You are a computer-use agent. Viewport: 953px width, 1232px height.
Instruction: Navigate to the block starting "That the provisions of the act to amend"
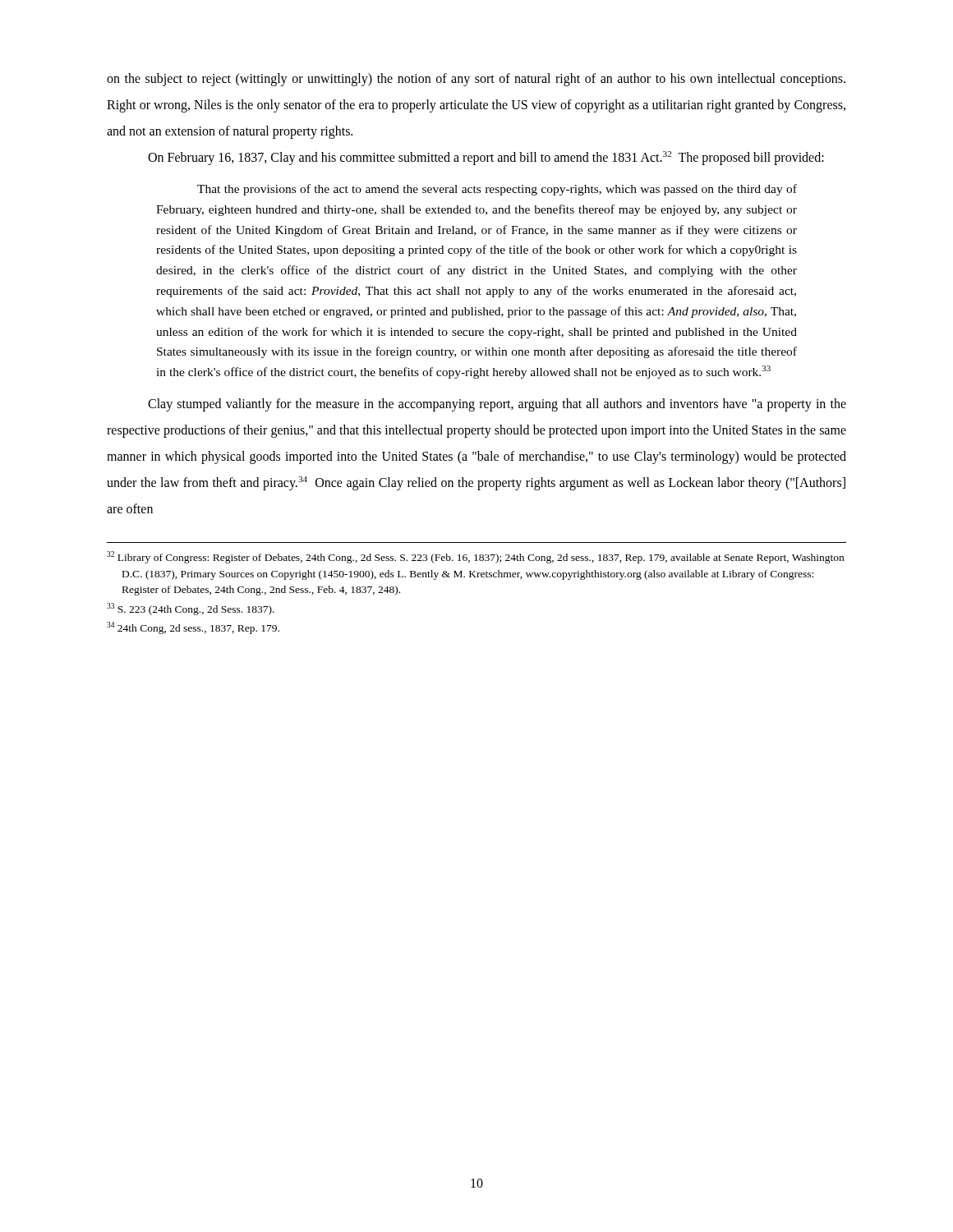(x=476, y=280)
